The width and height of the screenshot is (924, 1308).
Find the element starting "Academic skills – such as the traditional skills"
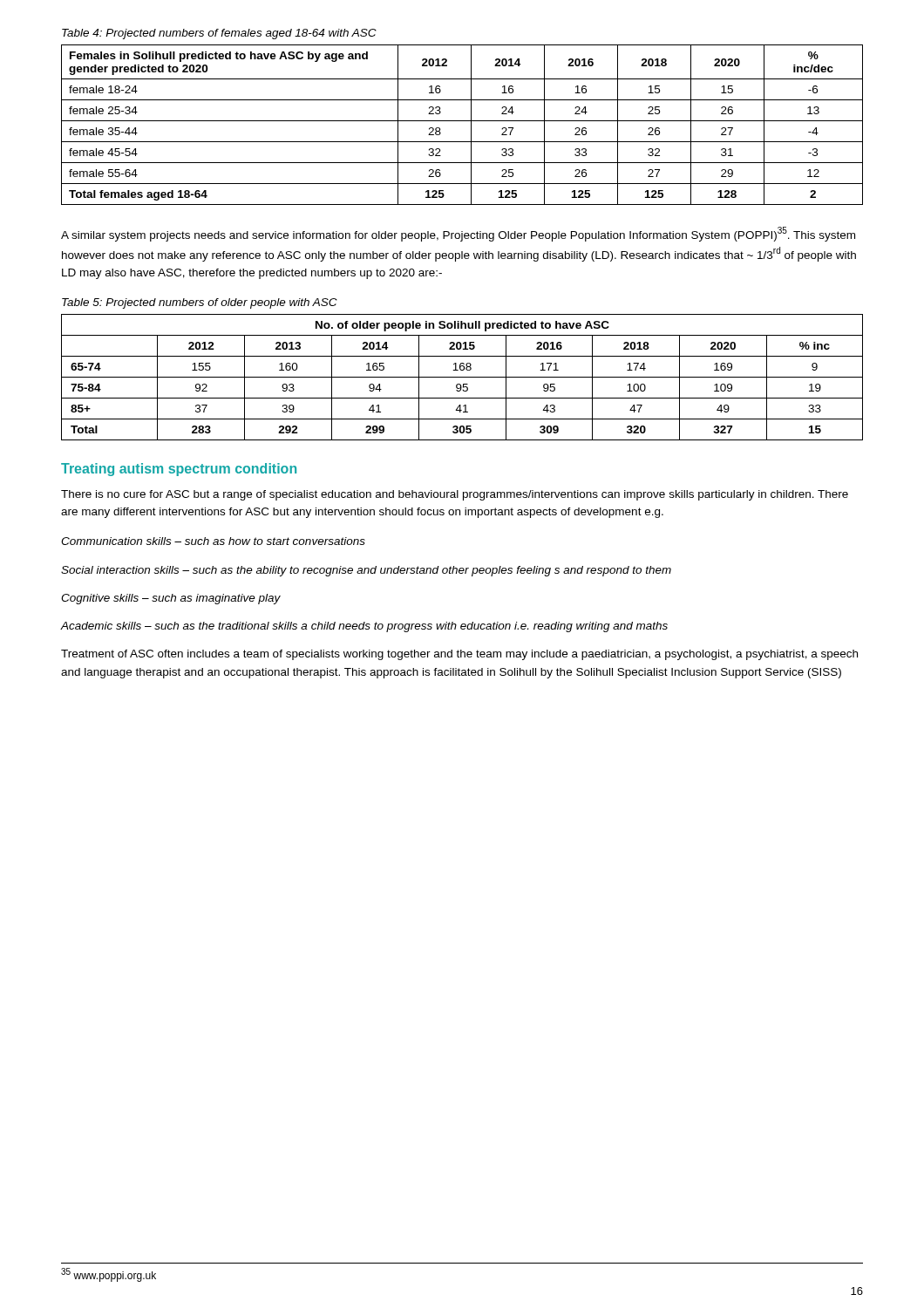[365, 626]
